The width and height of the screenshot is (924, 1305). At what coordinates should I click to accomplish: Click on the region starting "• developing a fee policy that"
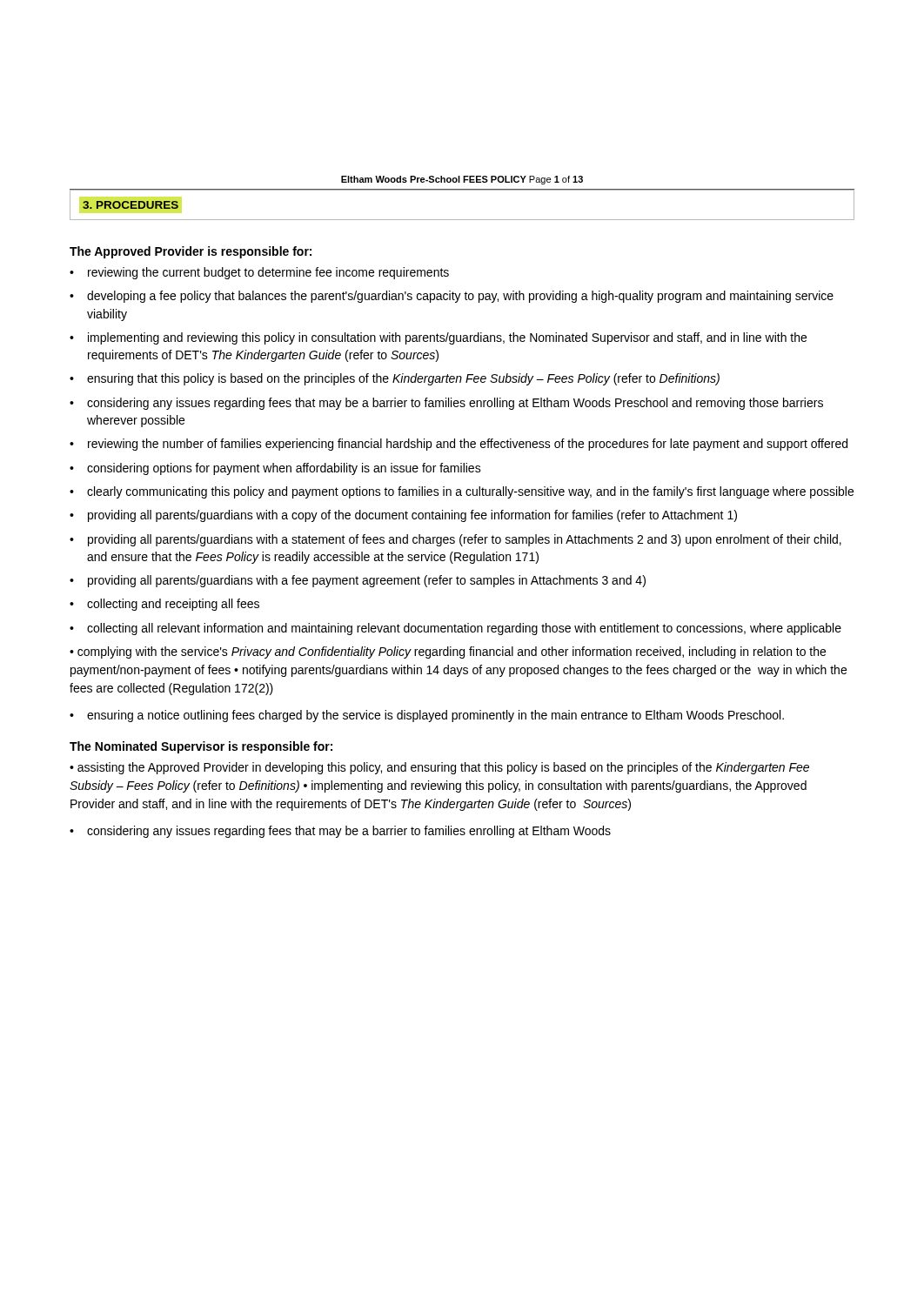pos(462,305)
